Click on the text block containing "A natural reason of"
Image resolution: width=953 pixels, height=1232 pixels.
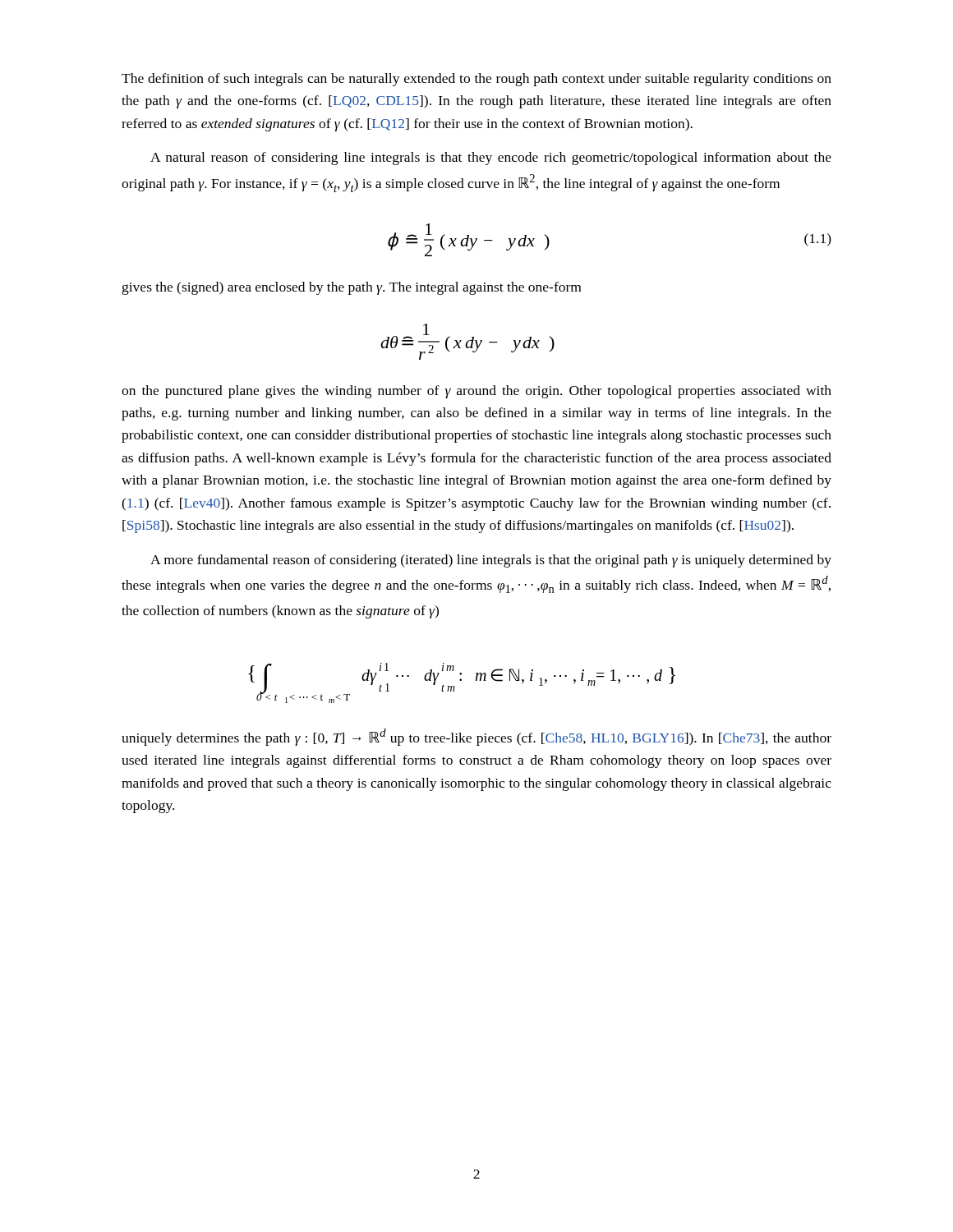tap(476, 172)
